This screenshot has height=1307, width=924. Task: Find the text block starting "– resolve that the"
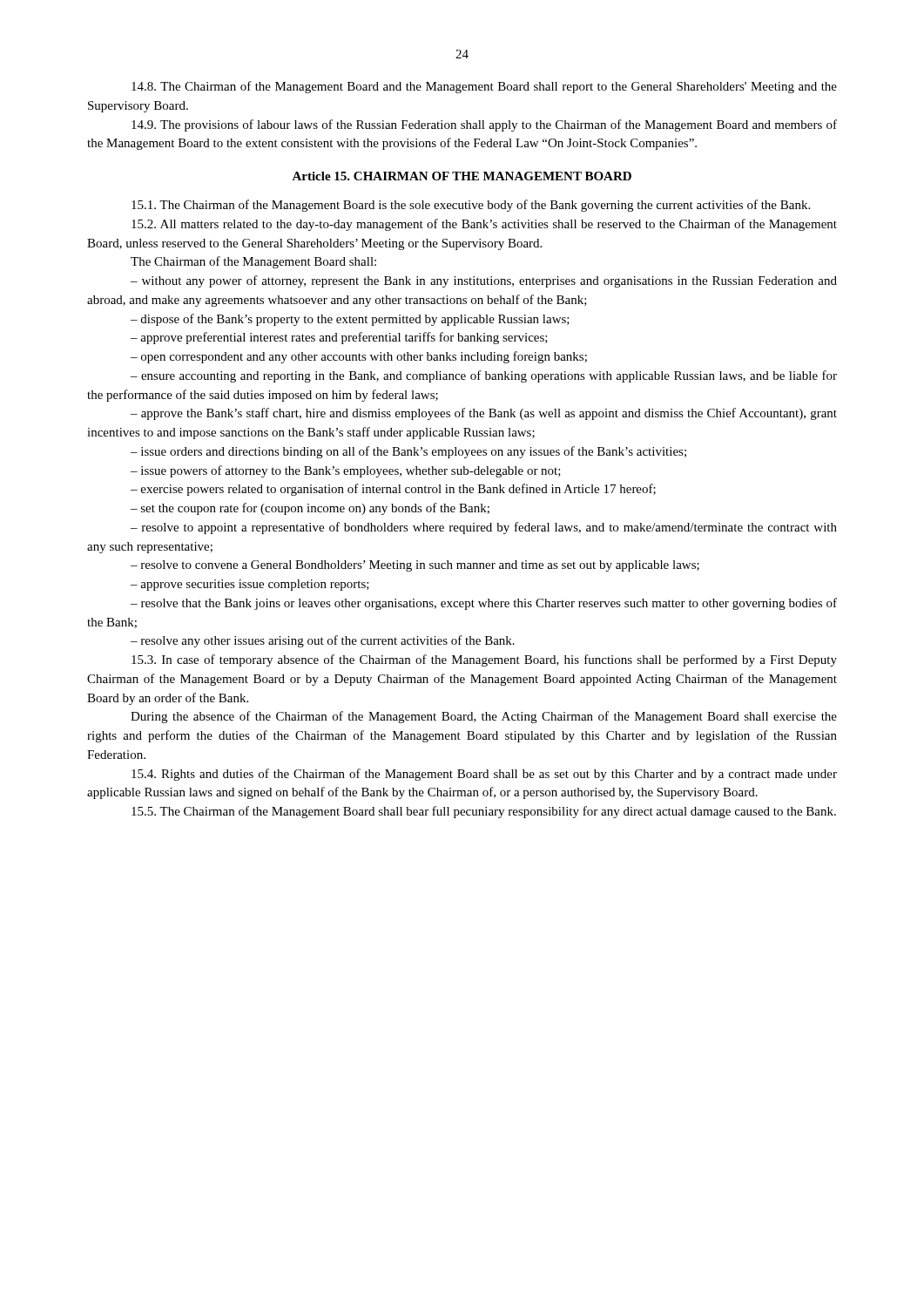462,613
